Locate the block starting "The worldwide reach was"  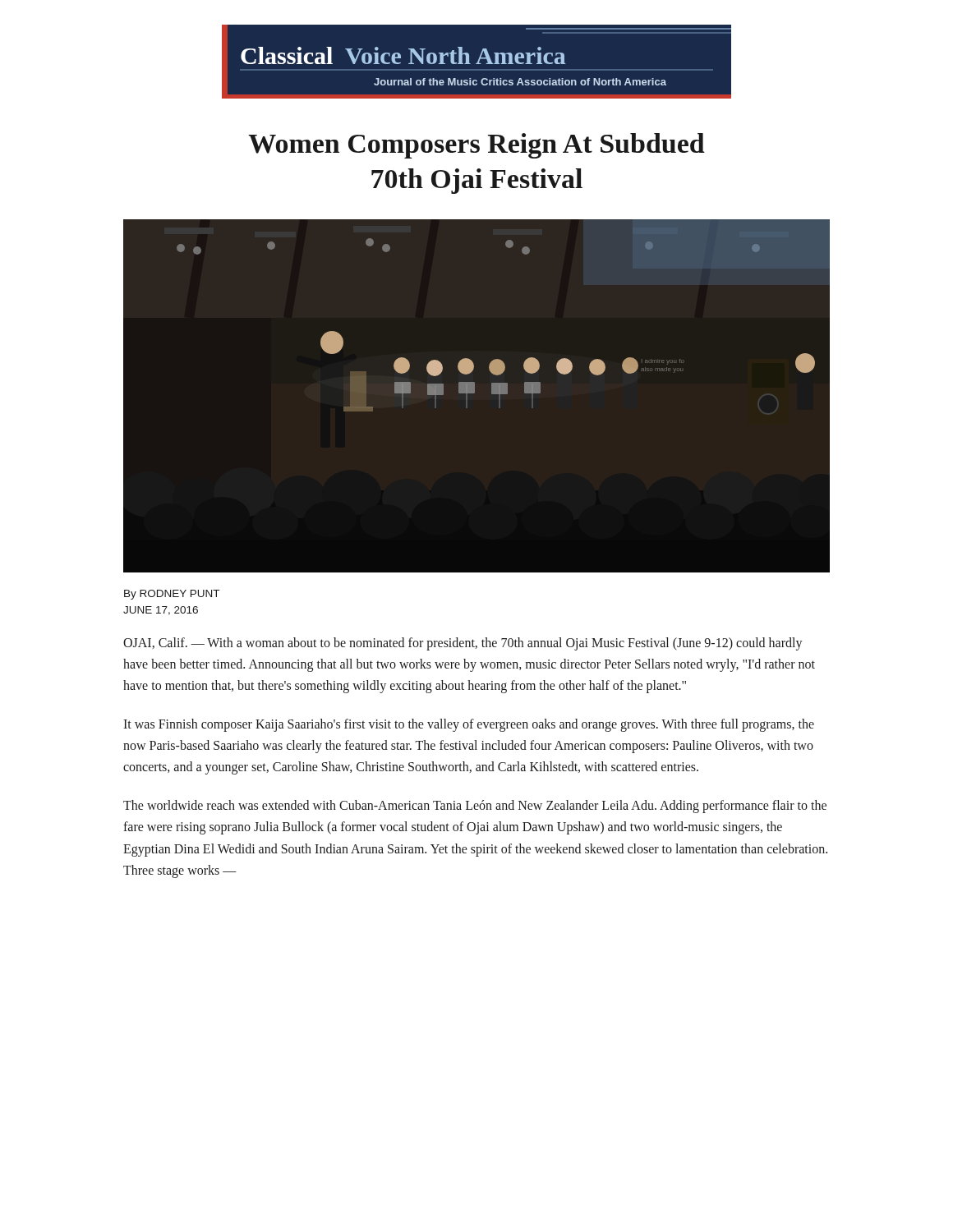point(476,838)
